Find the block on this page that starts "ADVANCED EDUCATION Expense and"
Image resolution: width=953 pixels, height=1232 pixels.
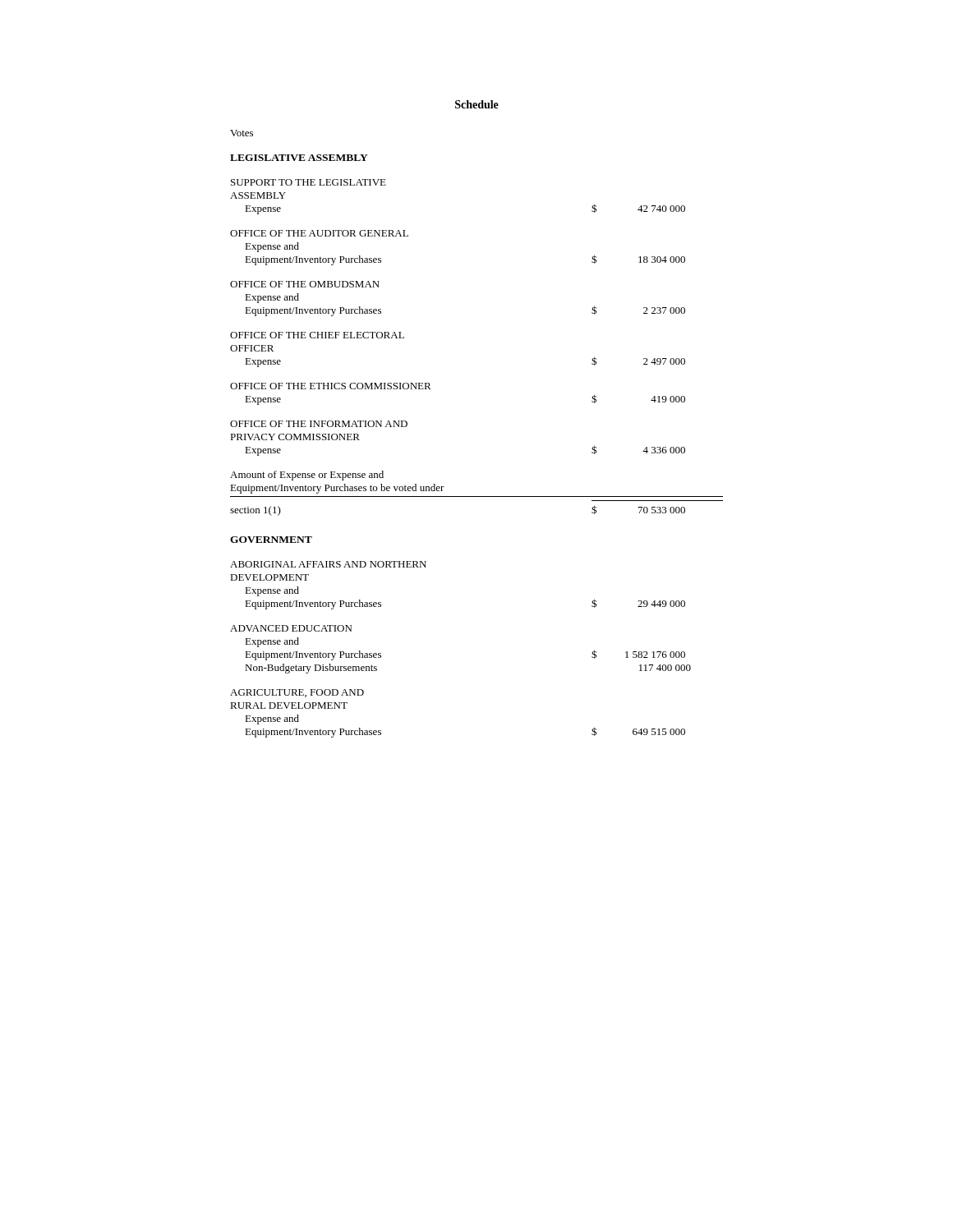point(291,628)
